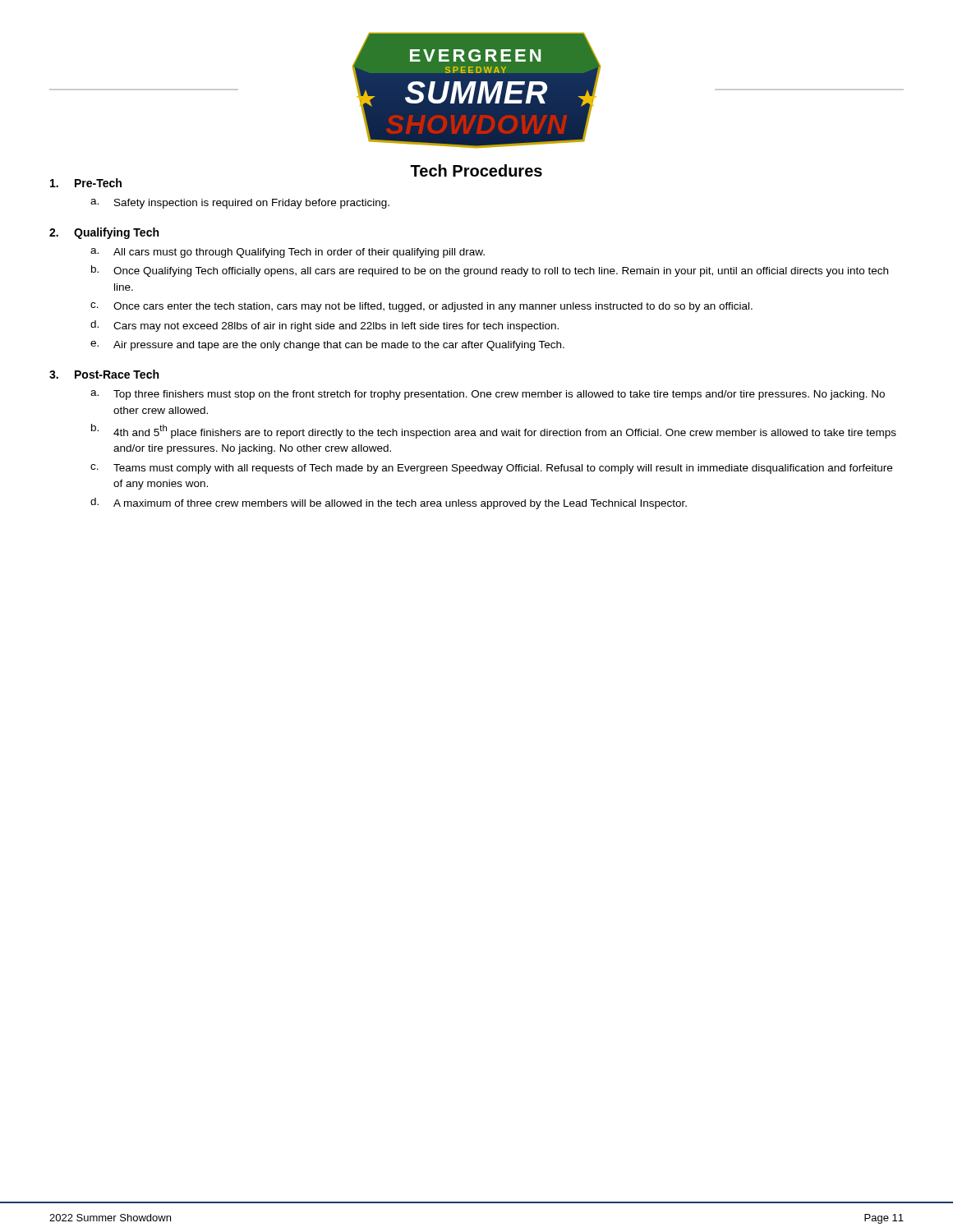Point to "Tech Procedures"
This screenshot has height=1232, width=953.
pos(476,171)
